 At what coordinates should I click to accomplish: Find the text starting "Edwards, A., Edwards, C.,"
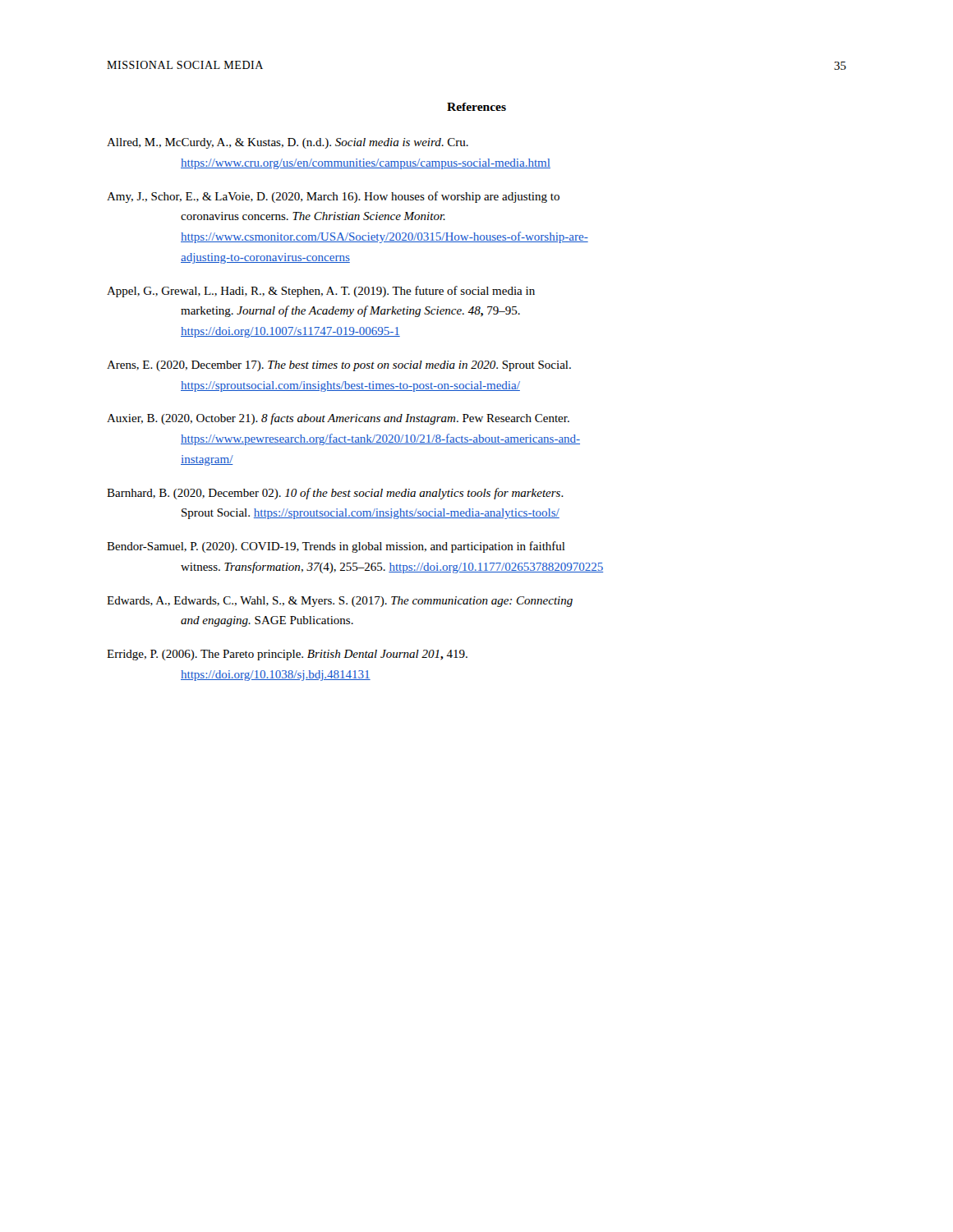(x=340, y=610)
